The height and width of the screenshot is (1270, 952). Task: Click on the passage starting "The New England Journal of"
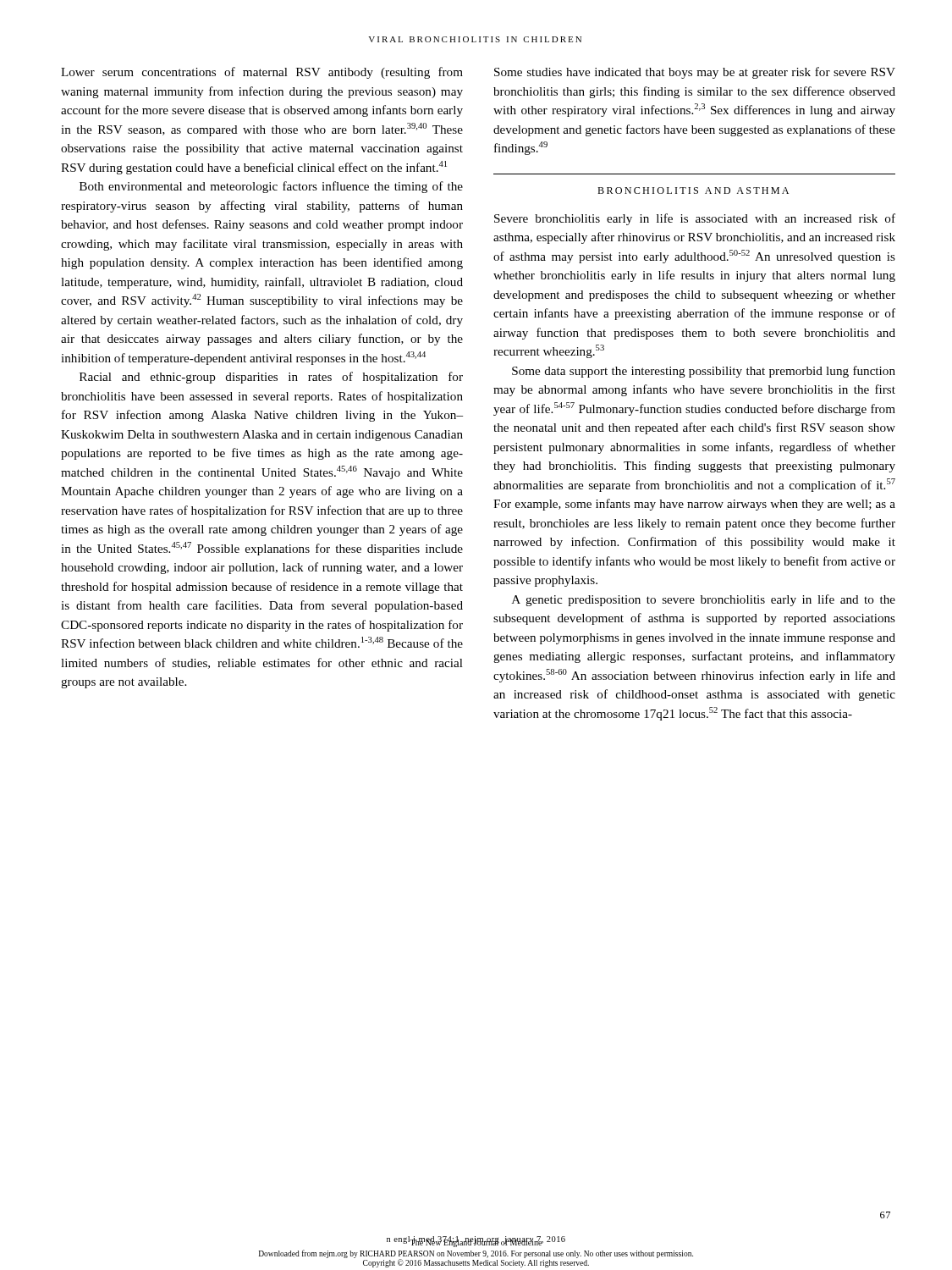pos(476,1243)
